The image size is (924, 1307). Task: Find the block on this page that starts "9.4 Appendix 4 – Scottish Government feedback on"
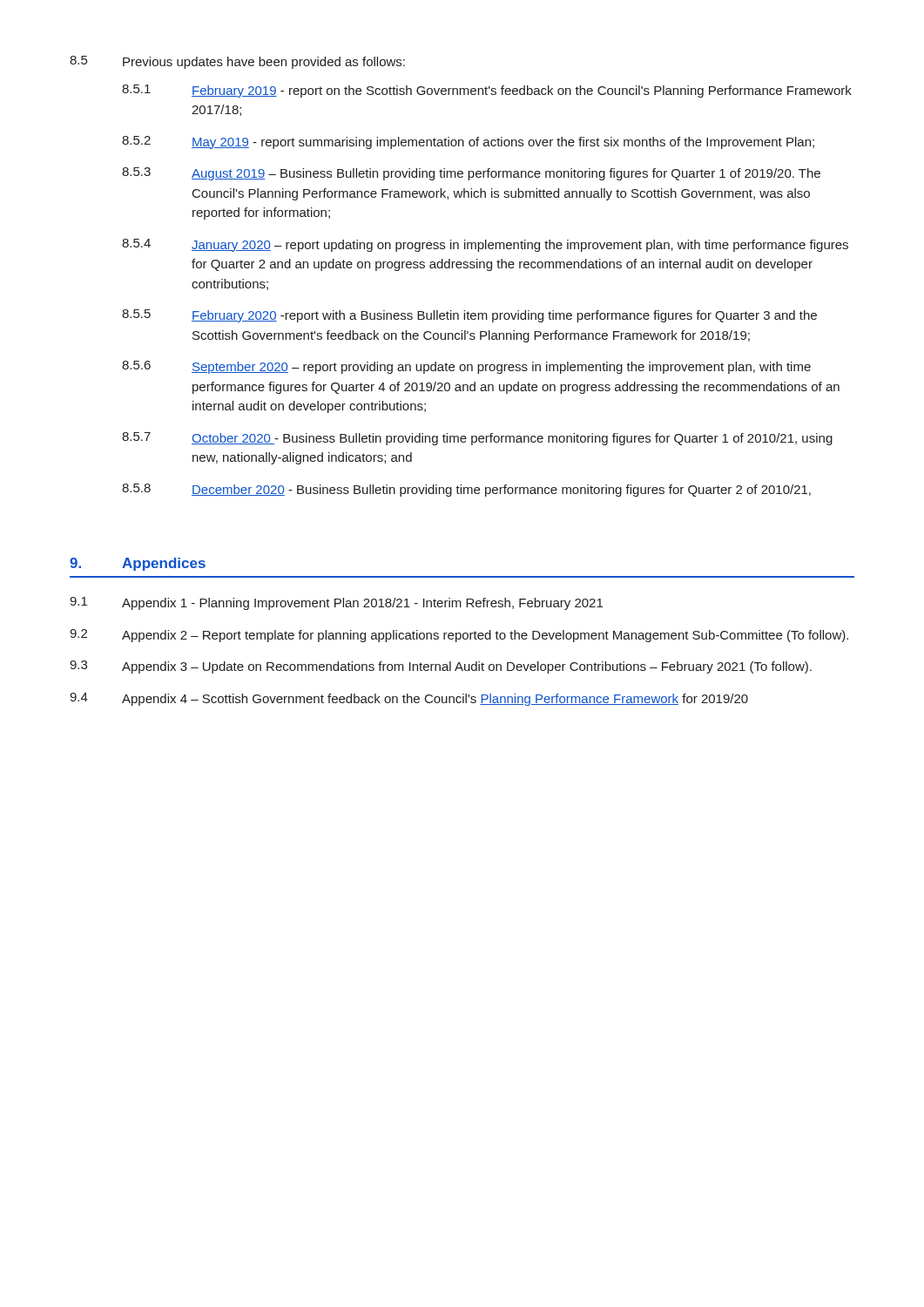(x=462, y=699)
